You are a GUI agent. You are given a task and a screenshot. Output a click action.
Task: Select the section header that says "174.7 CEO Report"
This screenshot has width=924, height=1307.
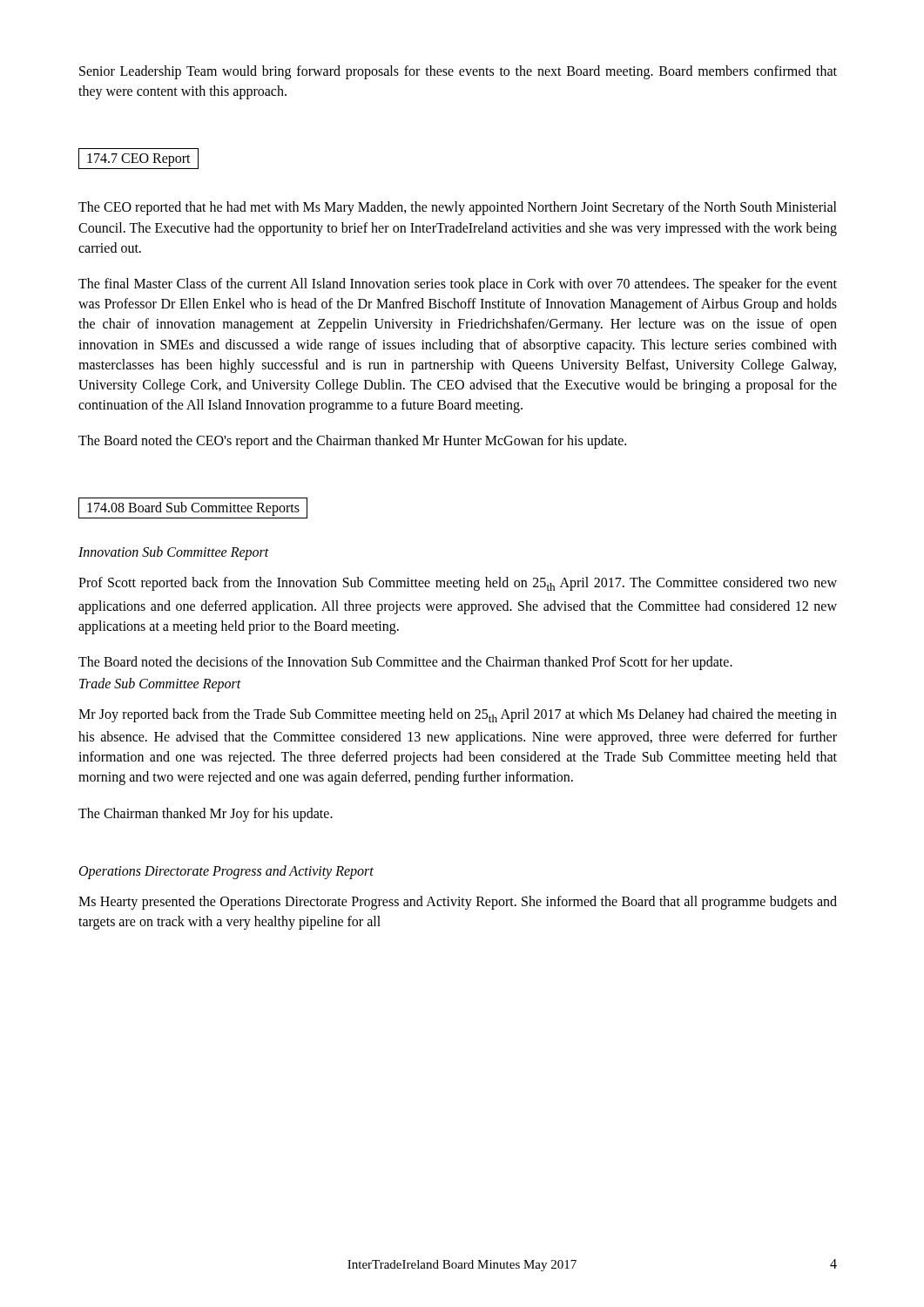coord(138,159)
